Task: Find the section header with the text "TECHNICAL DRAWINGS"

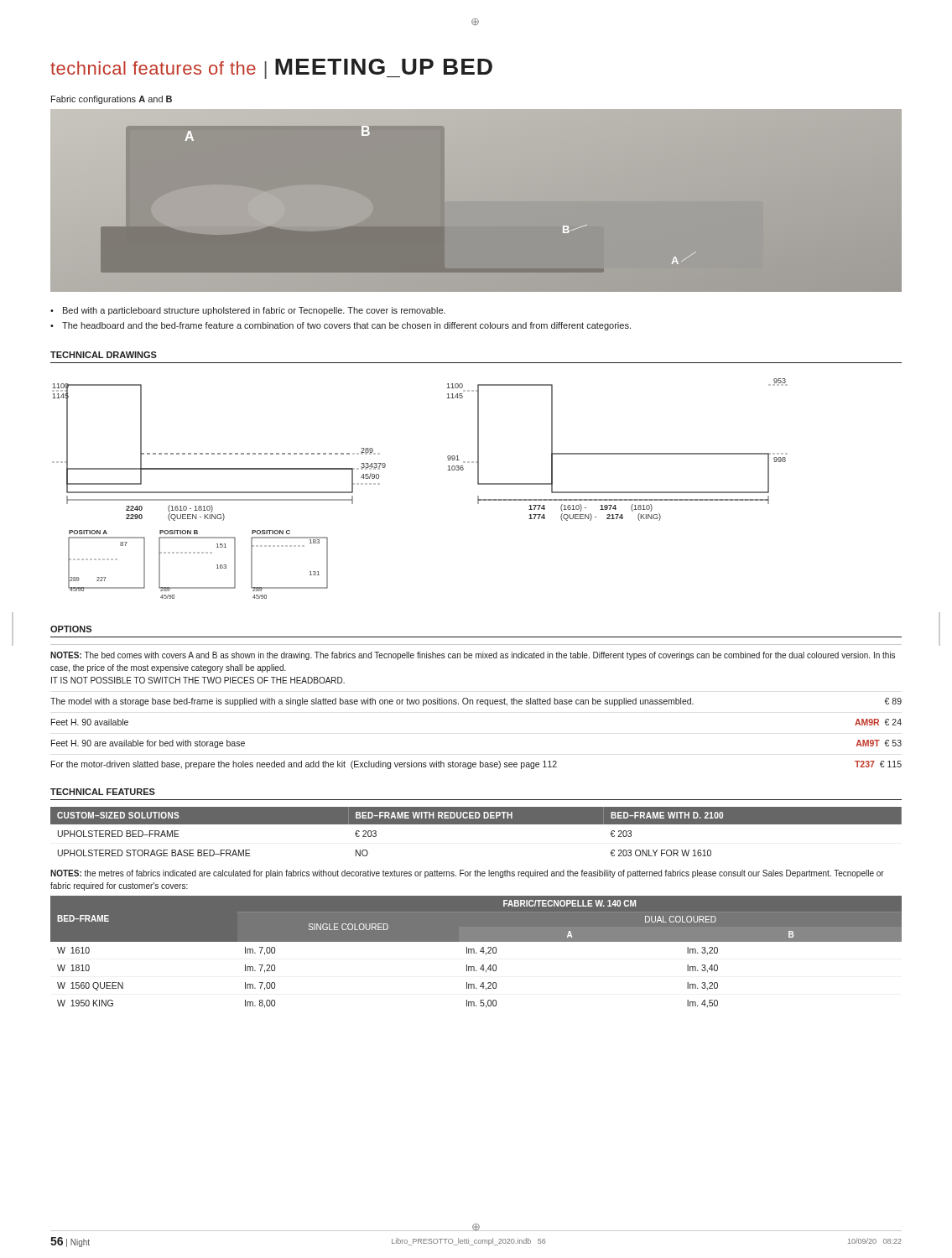Action: (x=104, y=355)
